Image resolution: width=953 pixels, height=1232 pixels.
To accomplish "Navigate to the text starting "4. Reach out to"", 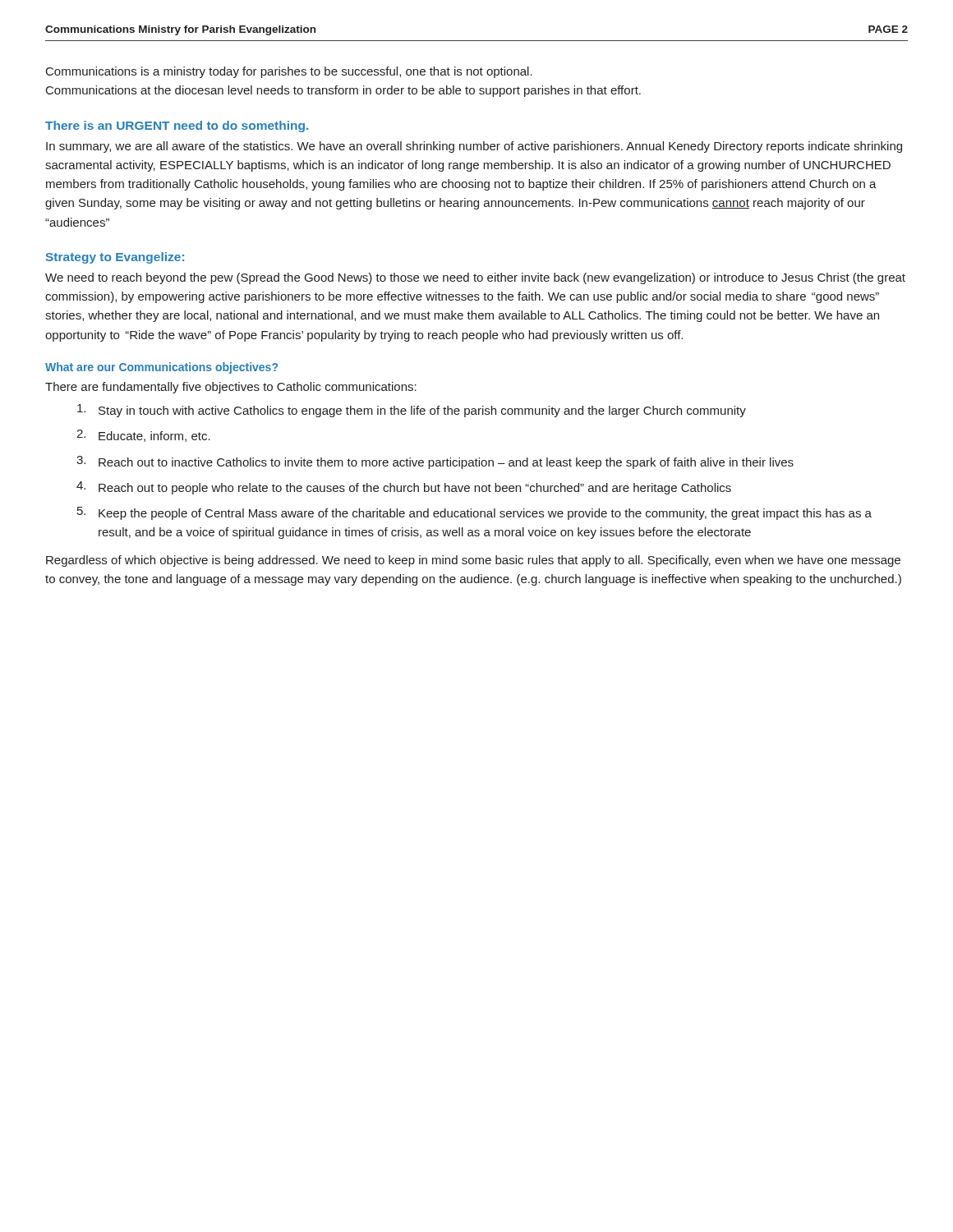I will point(404,487).
